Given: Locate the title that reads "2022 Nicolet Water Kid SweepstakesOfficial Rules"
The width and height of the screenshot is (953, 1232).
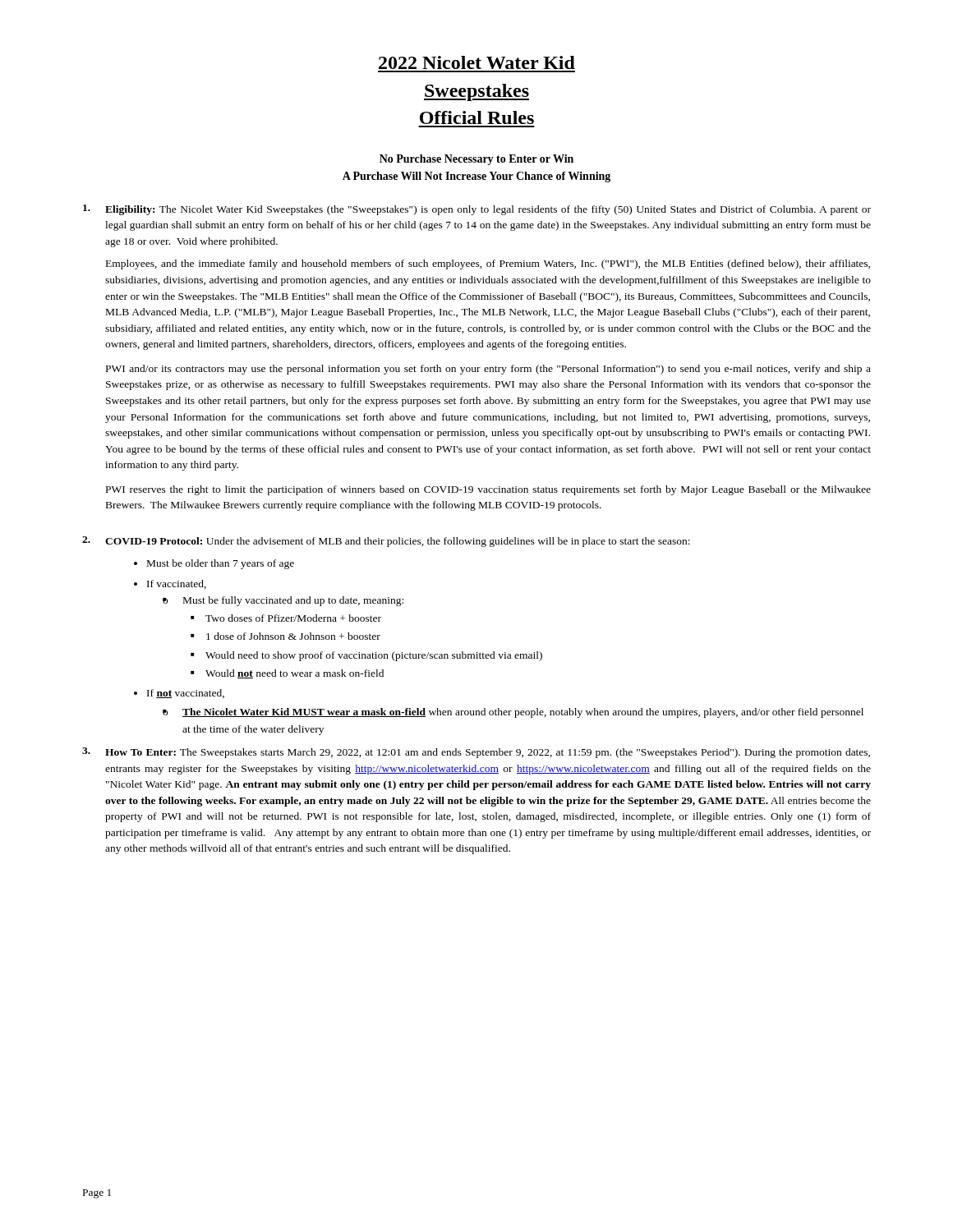Looking at the screenshot, I should point(476,91).
